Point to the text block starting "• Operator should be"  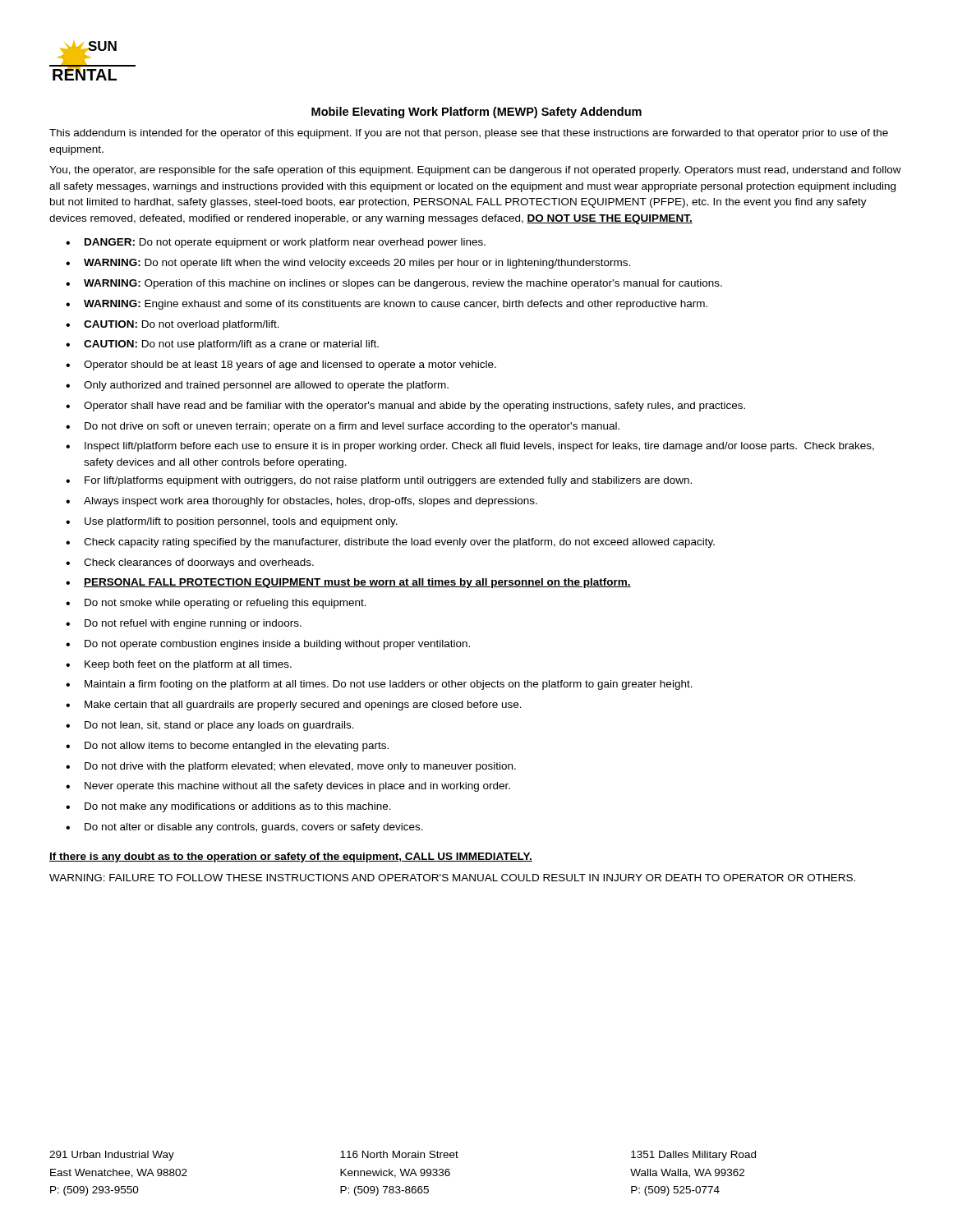point(485,366)
